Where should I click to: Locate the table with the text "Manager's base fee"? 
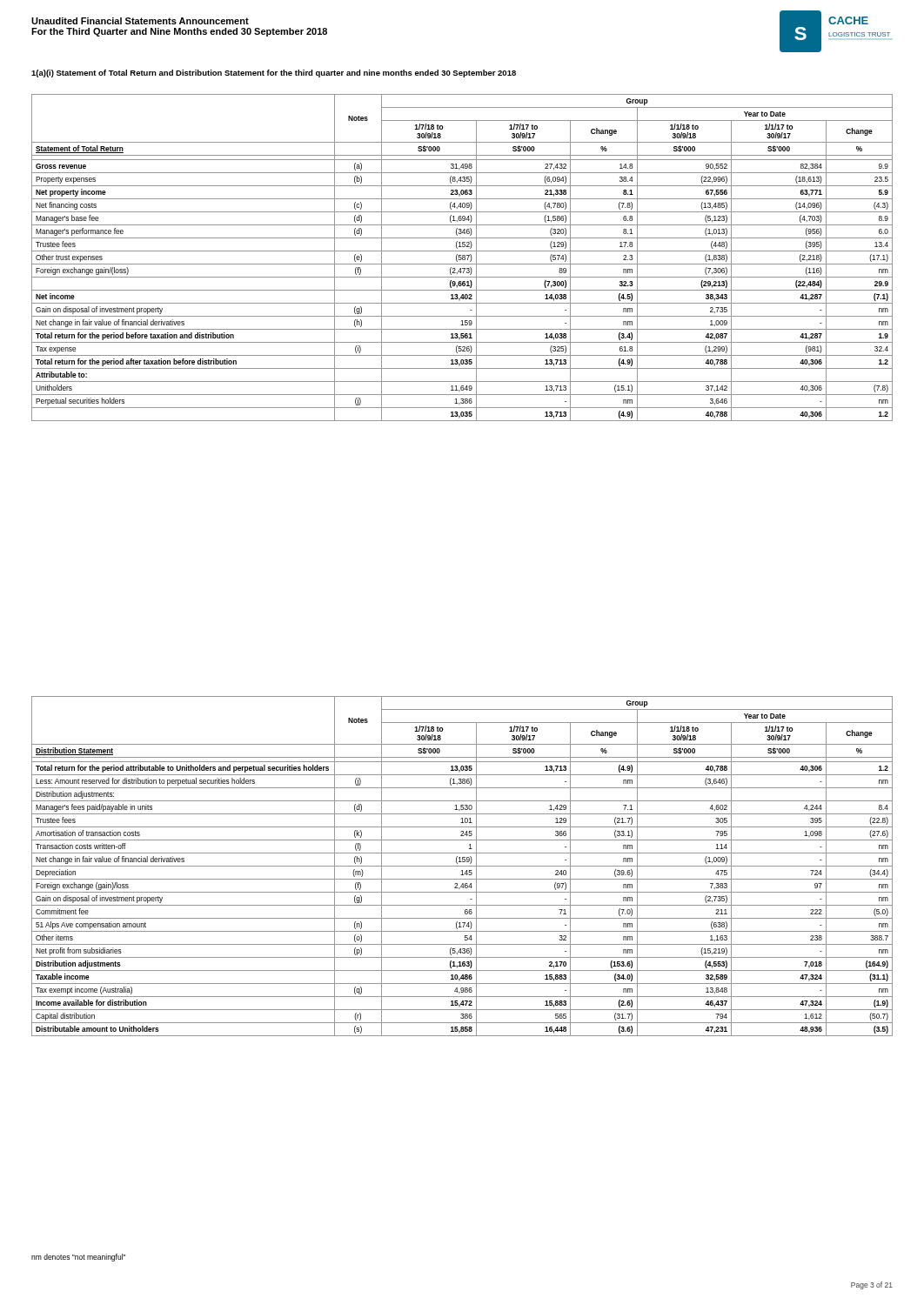(462, 258)
